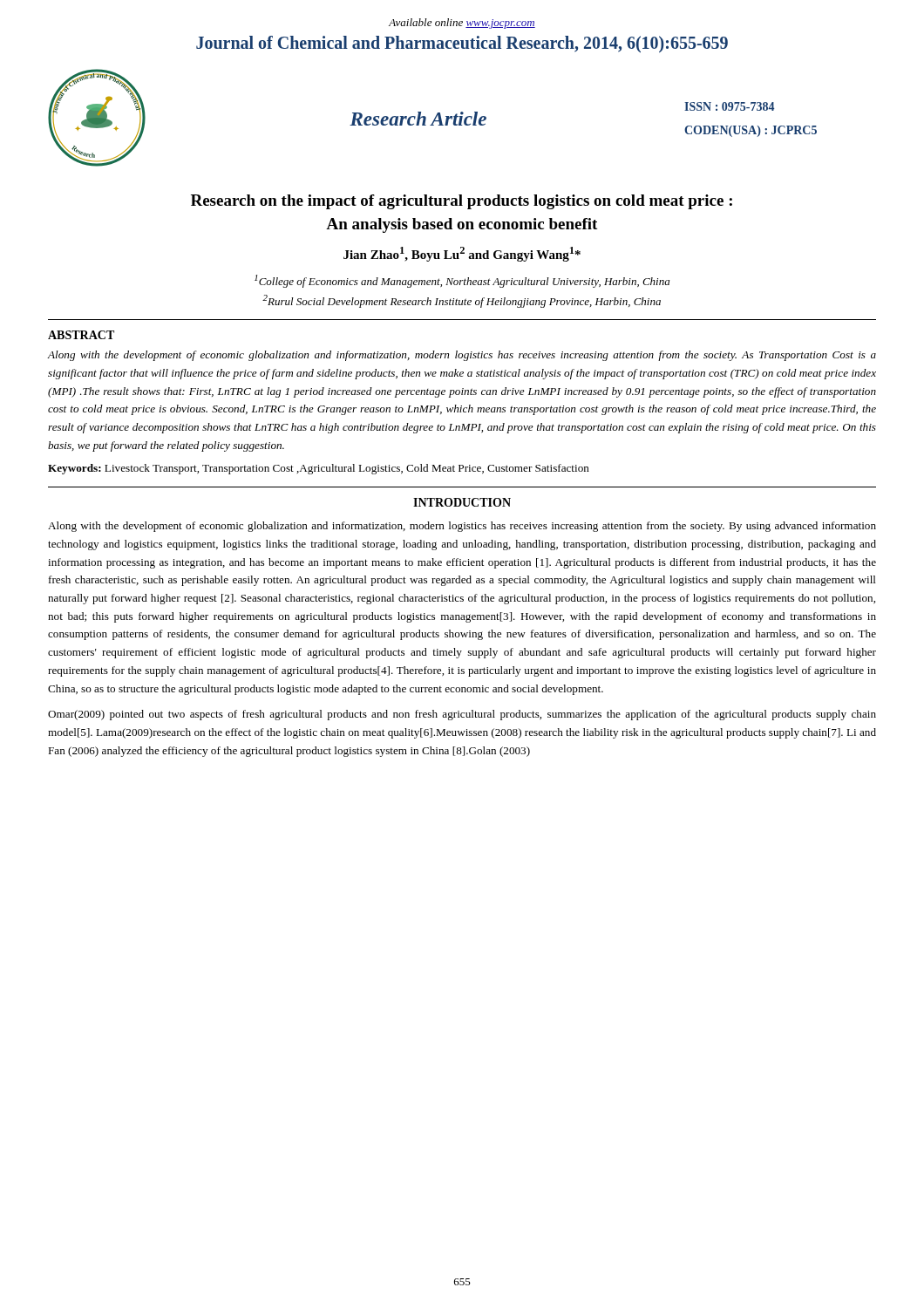Click on the text that says "ISSN : 0975-7384CODEN(USA) : JCPRC5"
Viewport: 924px width, 1308px height.
[751, 119]
